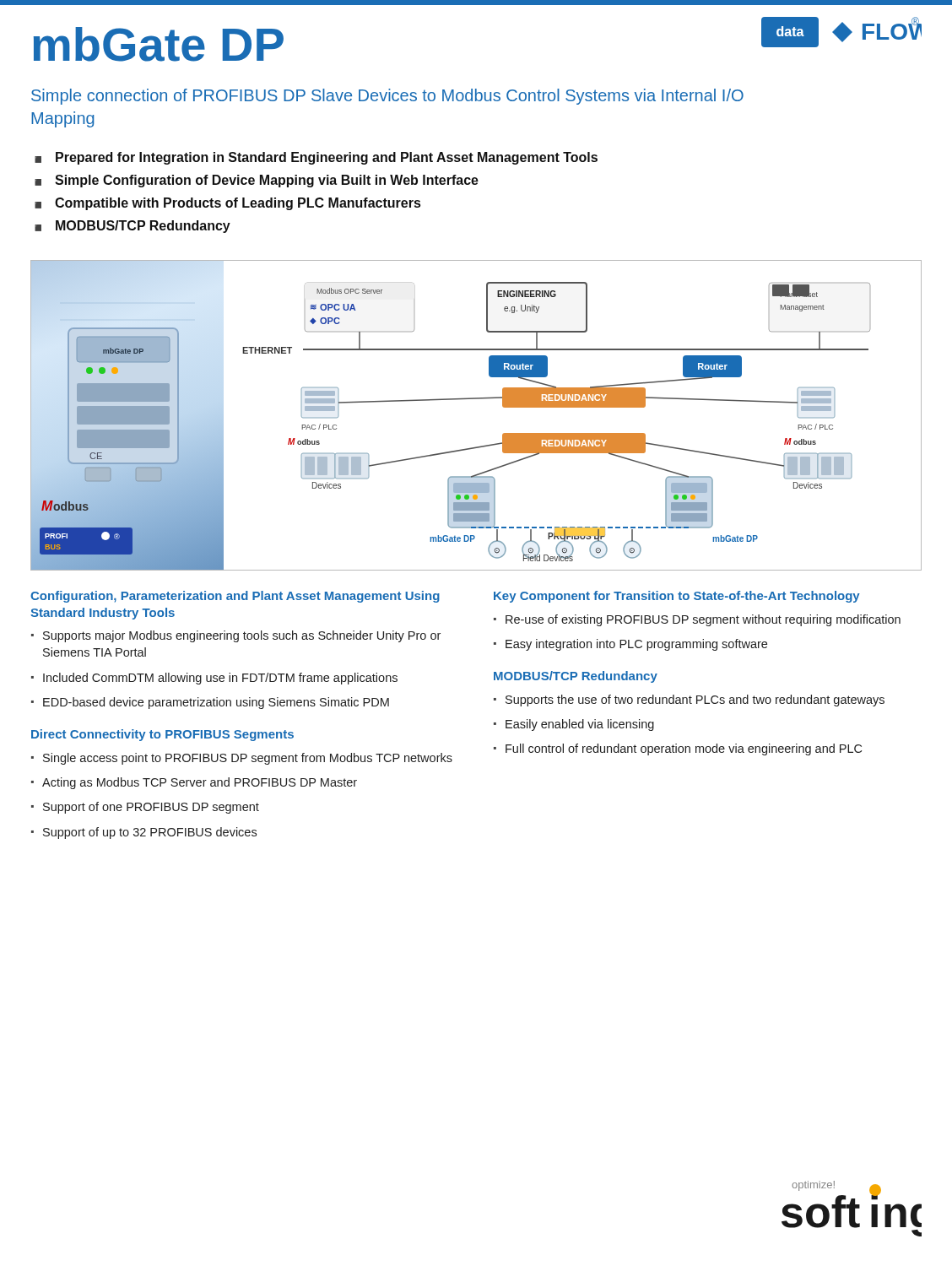Where does it say "▪ EDD-based device parametrization using Siemens Simatic PDM"?

pyautogui.click(x=210, y=702)
